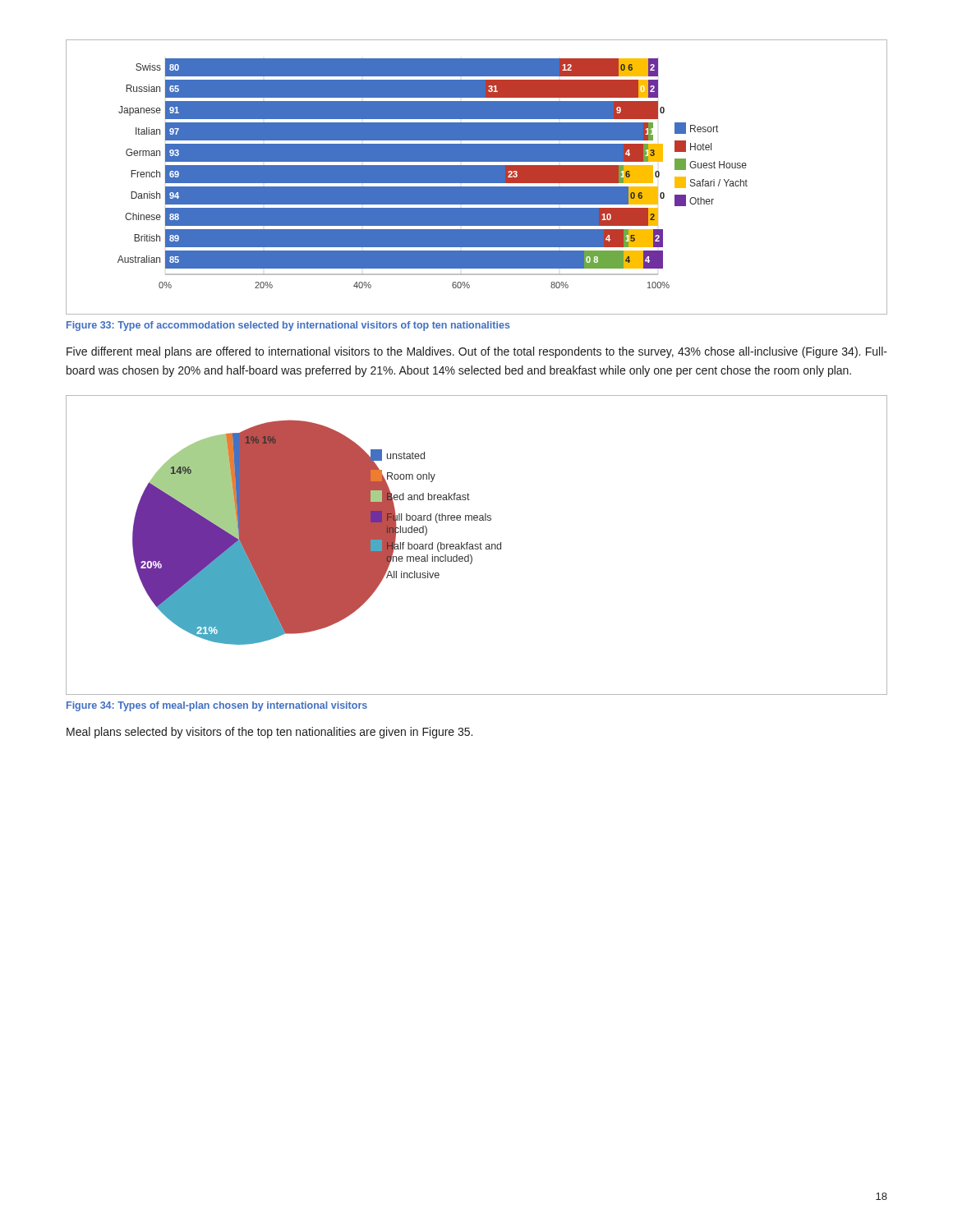Click on the caption with the text "Figure 34: Types of meal-plan"
The image size is (953, 1232).
(217, 706)
